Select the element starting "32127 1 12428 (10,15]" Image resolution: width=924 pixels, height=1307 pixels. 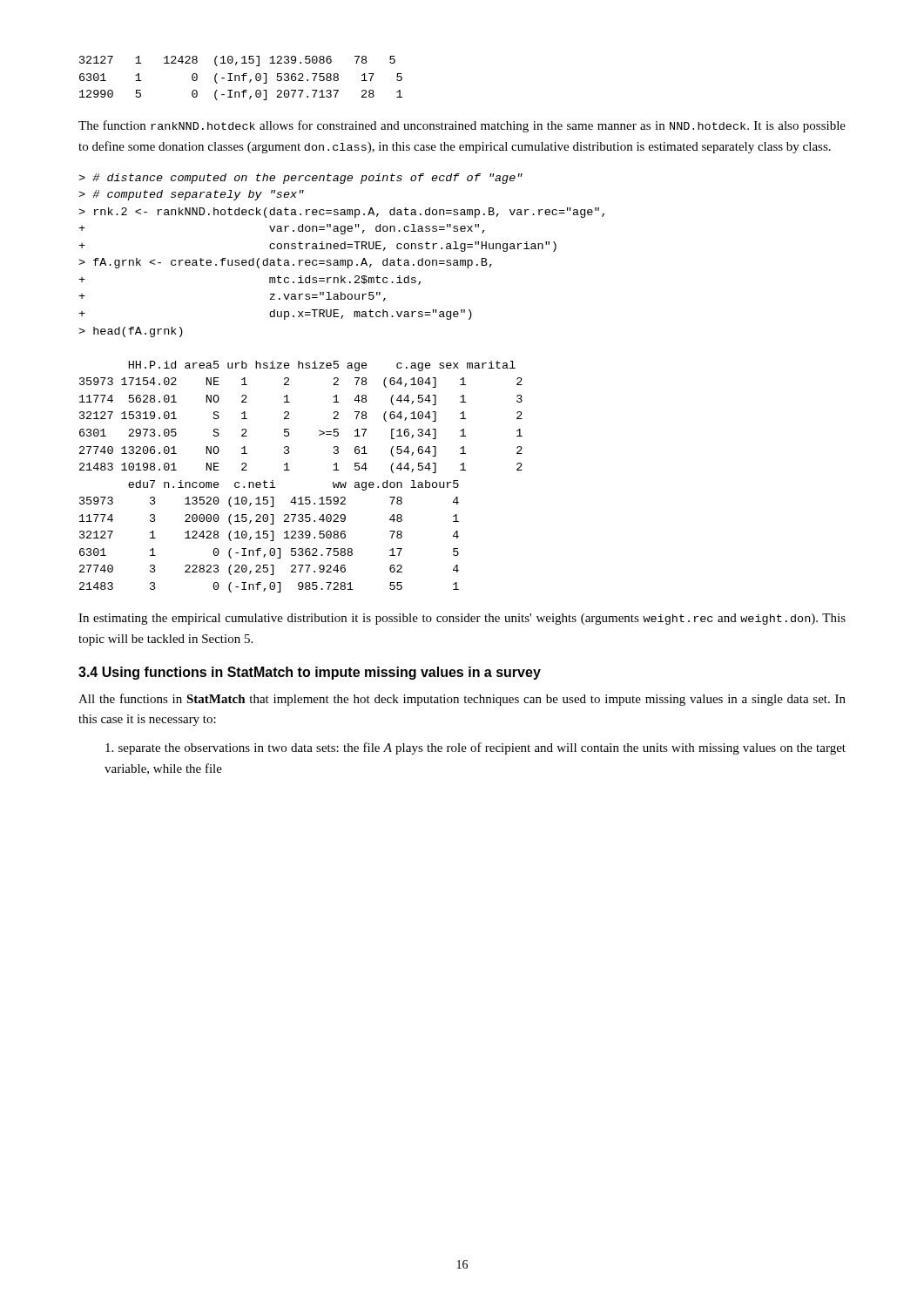click(x=237, y=61)
